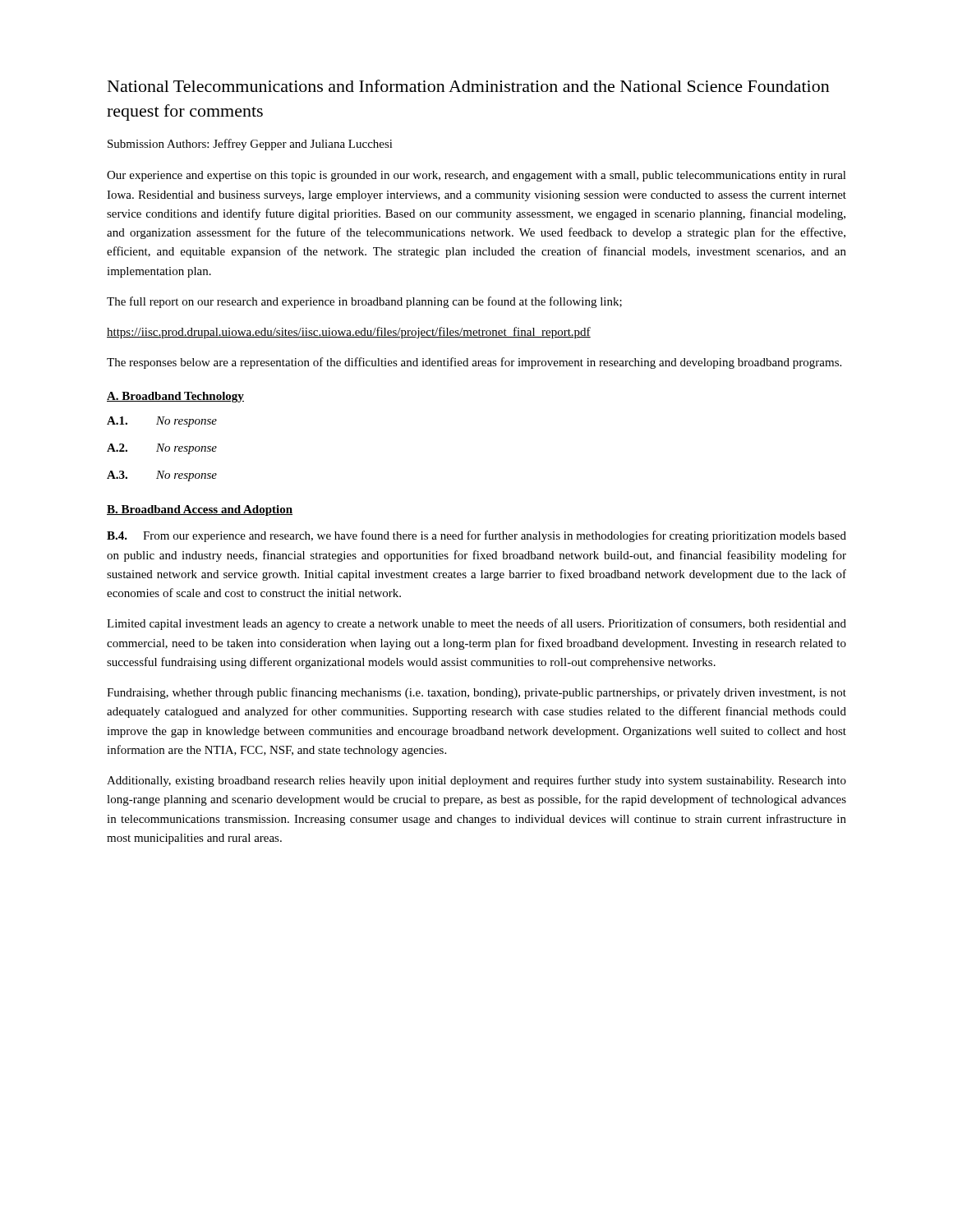The width and height of the screenshot is (953, 1232).
Task: Select the region starting "A.2. No response"
Action: [162, 448]
